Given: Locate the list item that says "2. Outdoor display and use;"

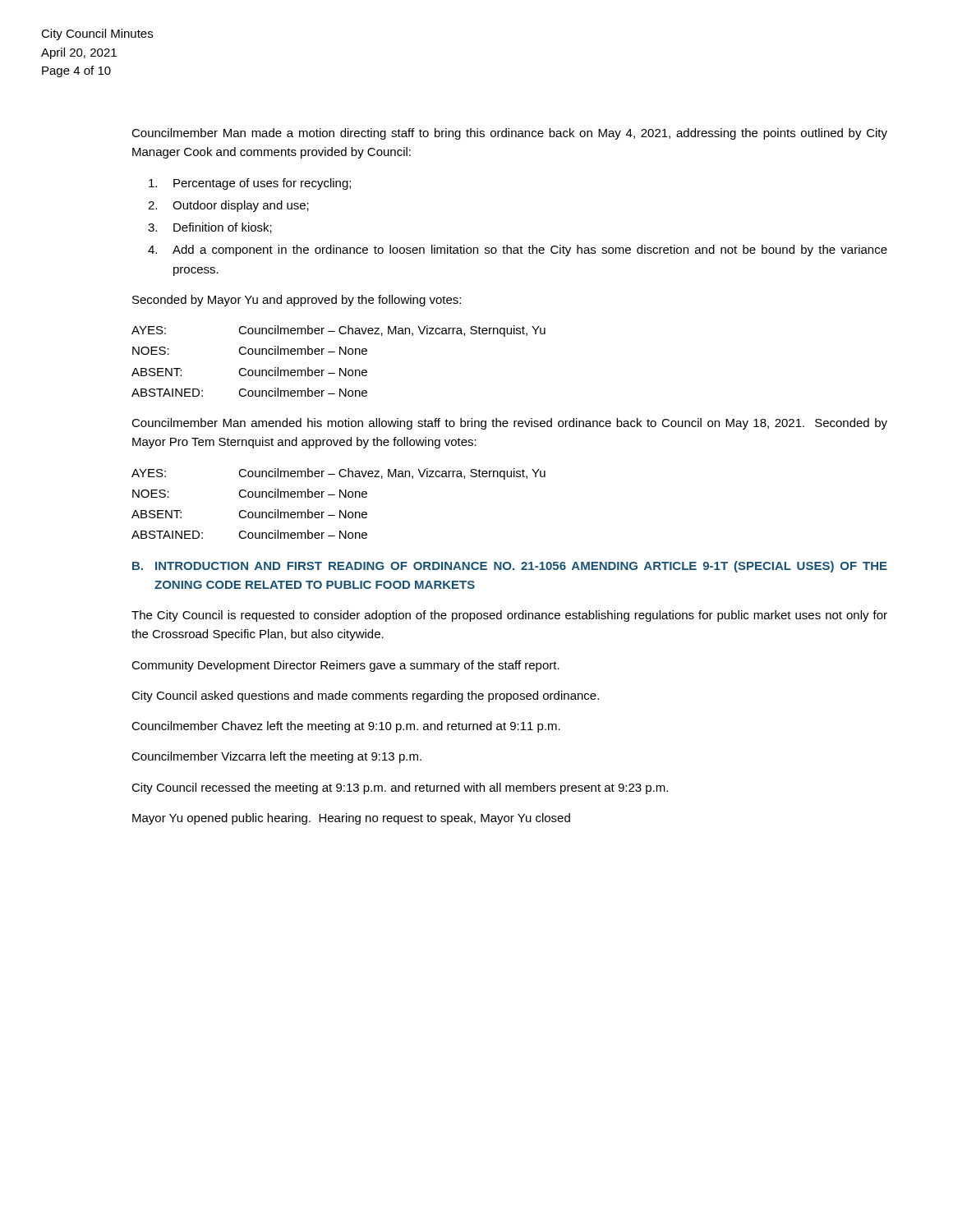Looking at the screenshot, I should pos(228,206).
